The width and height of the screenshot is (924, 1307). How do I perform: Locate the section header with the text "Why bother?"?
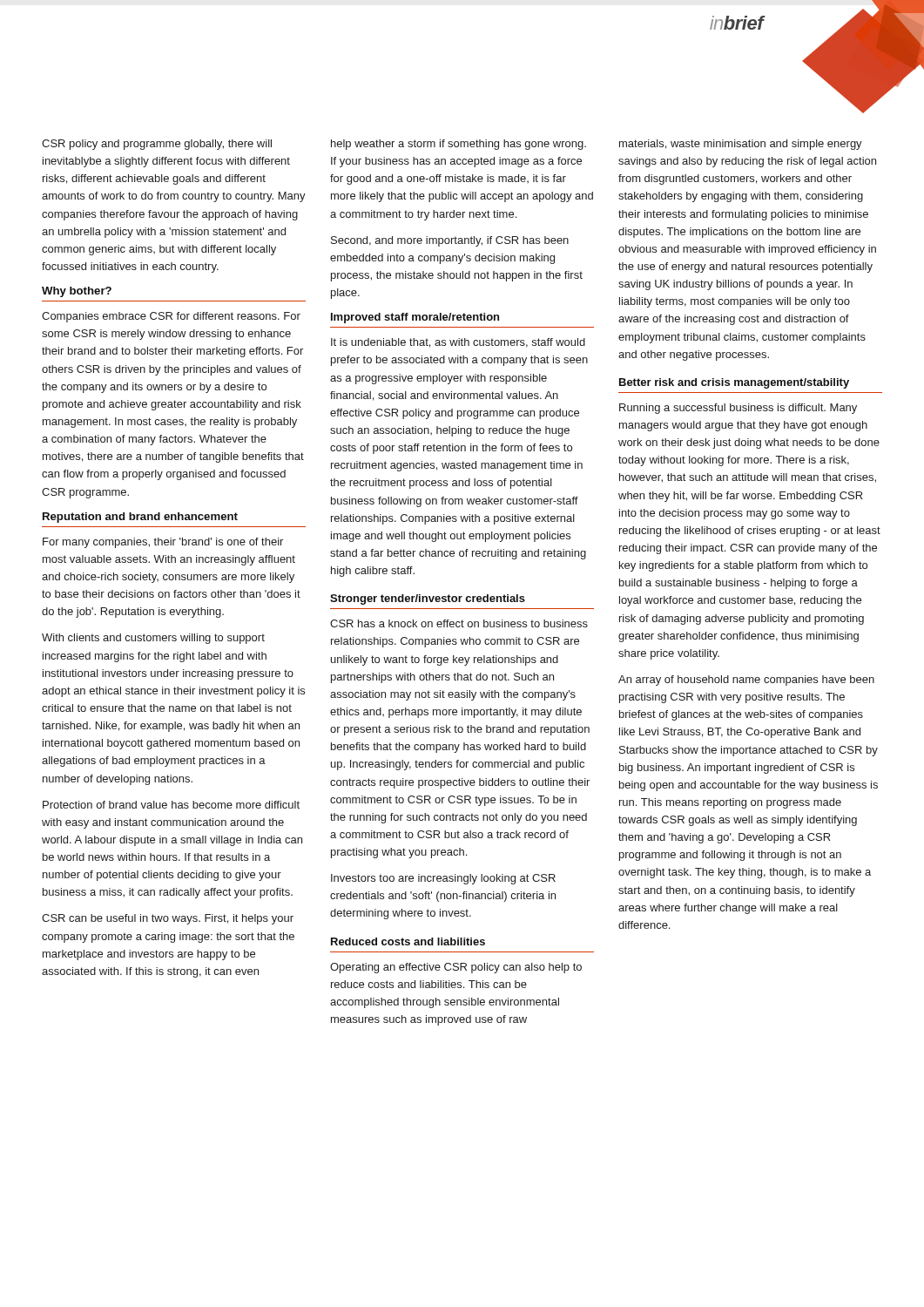coord(174,293)
